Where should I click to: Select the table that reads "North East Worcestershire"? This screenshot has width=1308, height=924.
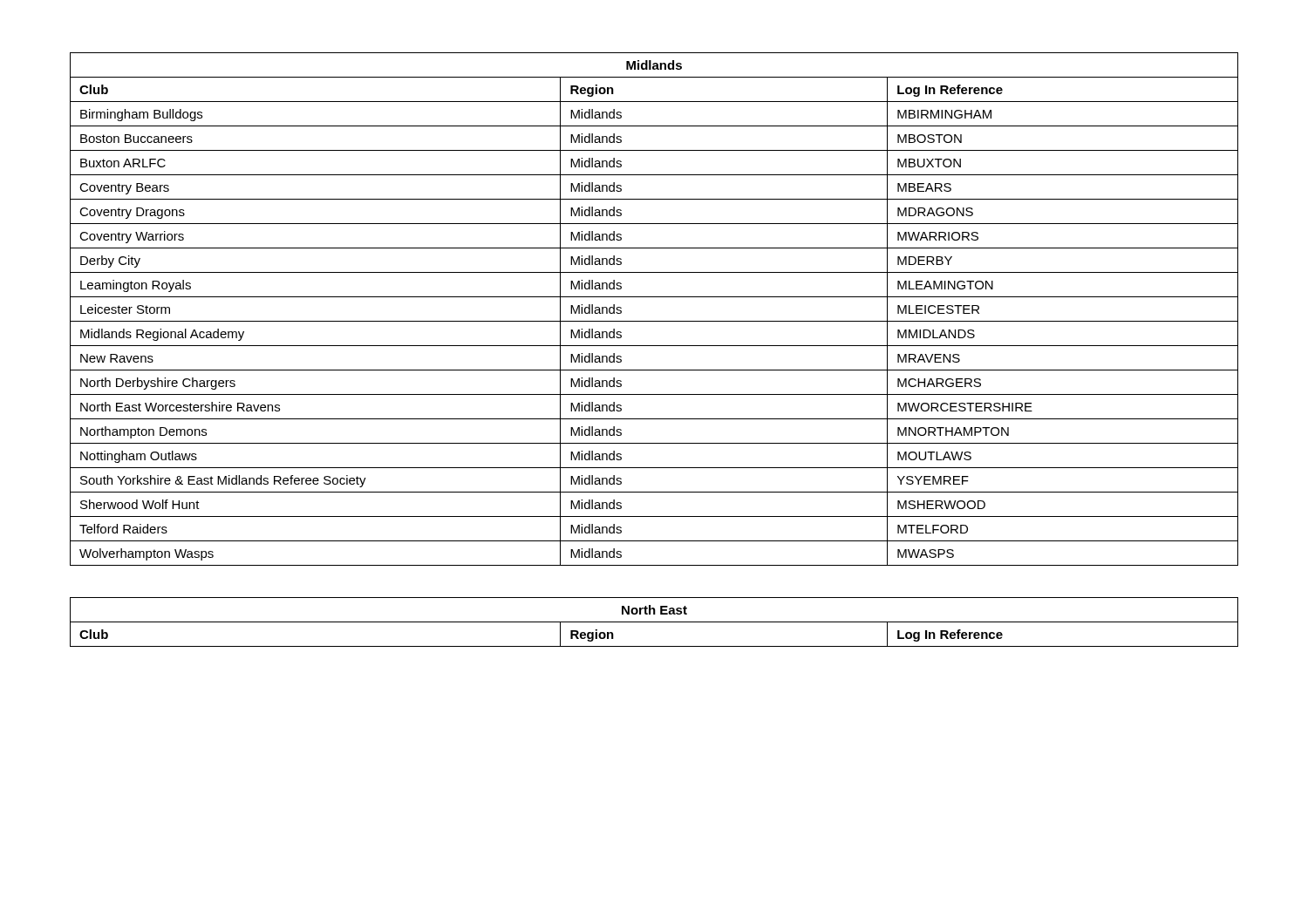654,309
